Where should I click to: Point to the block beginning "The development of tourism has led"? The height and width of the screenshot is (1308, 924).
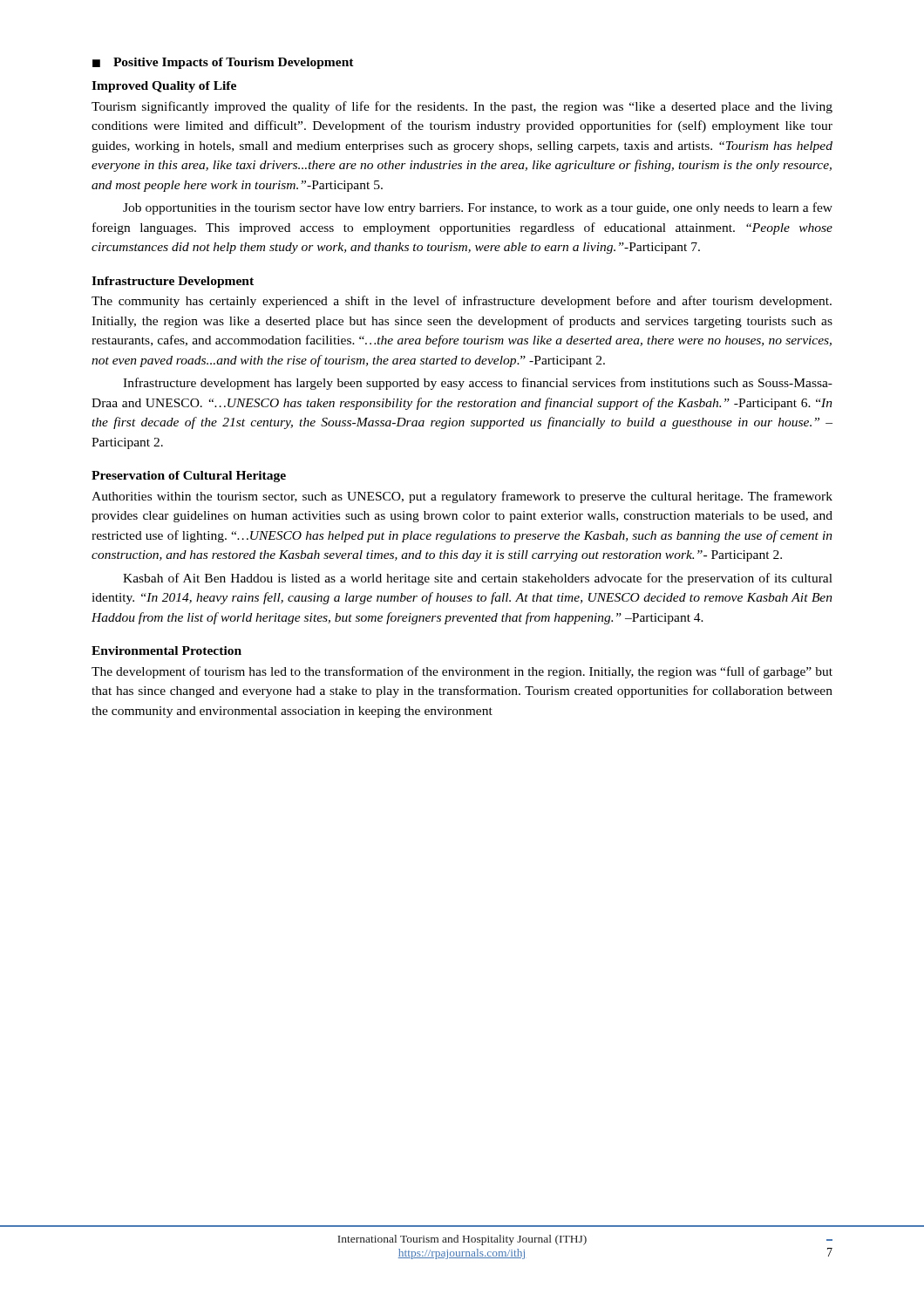462,690
